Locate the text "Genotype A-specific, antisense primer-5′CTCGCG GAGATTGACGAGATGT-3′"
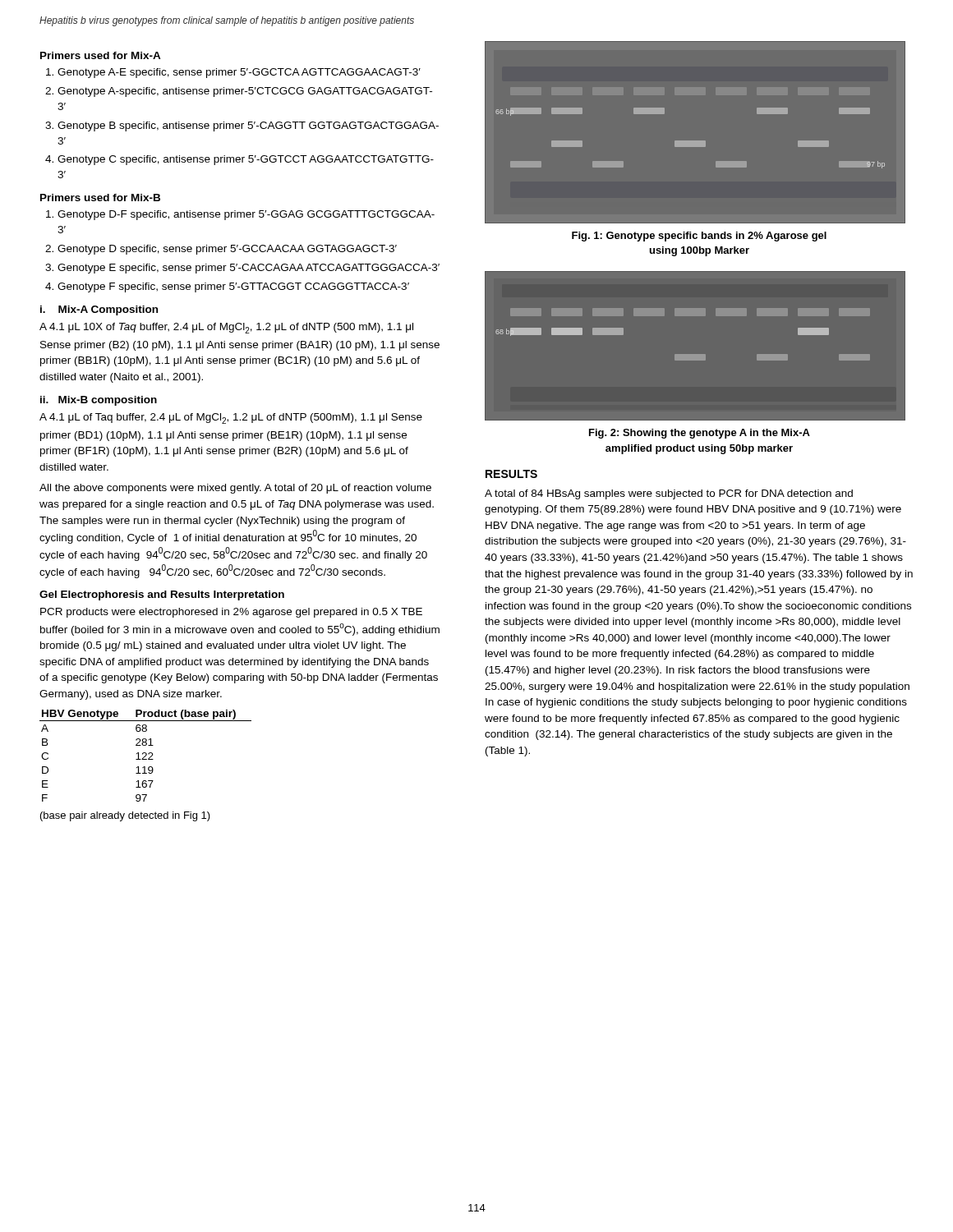Image resolution: width=953 pixels, height=1232 pixels. tap(245, 98)
